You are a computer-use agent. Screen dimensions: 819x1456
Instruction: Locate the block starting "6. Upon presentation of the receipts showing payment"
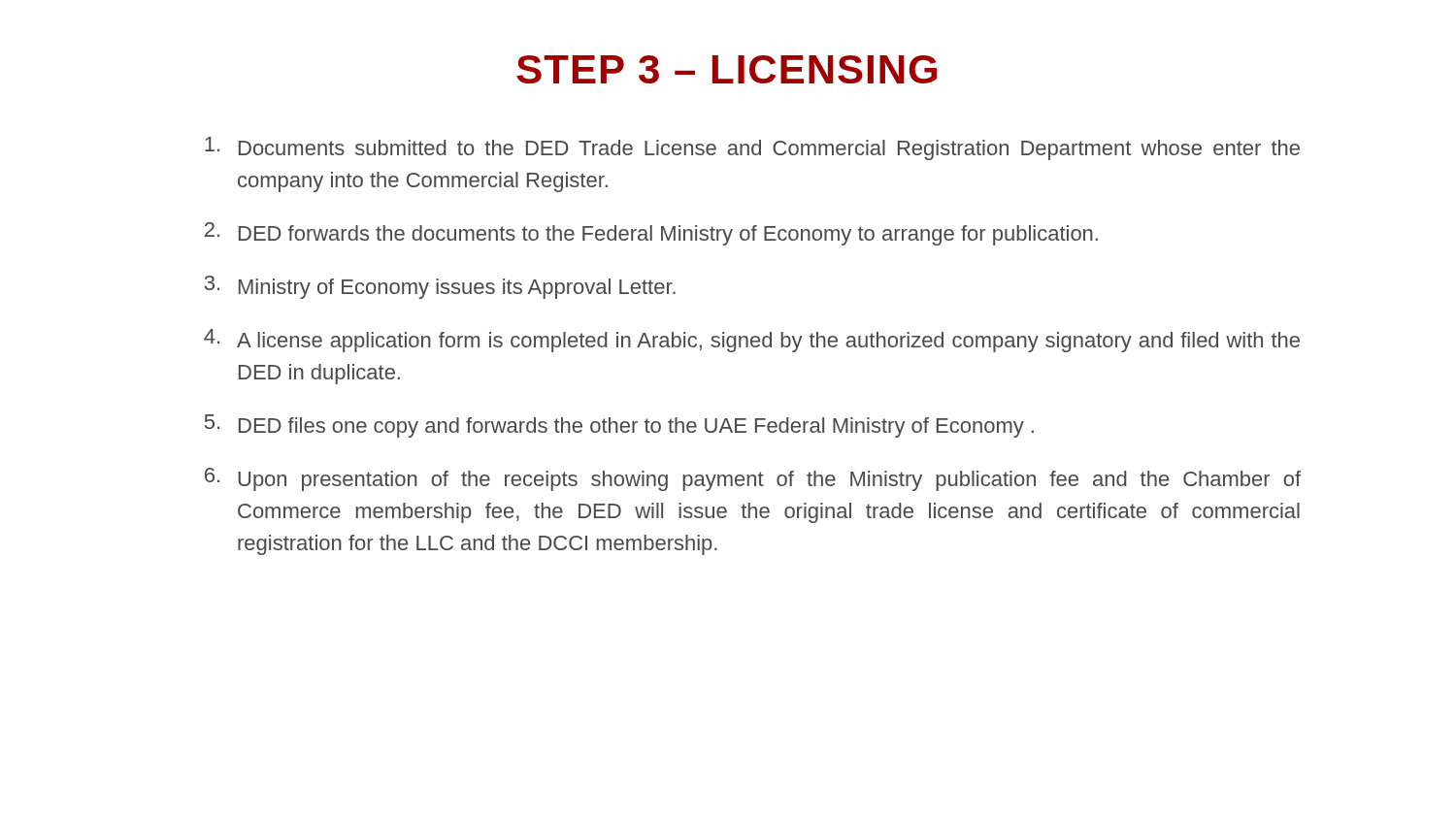[738, 511]
